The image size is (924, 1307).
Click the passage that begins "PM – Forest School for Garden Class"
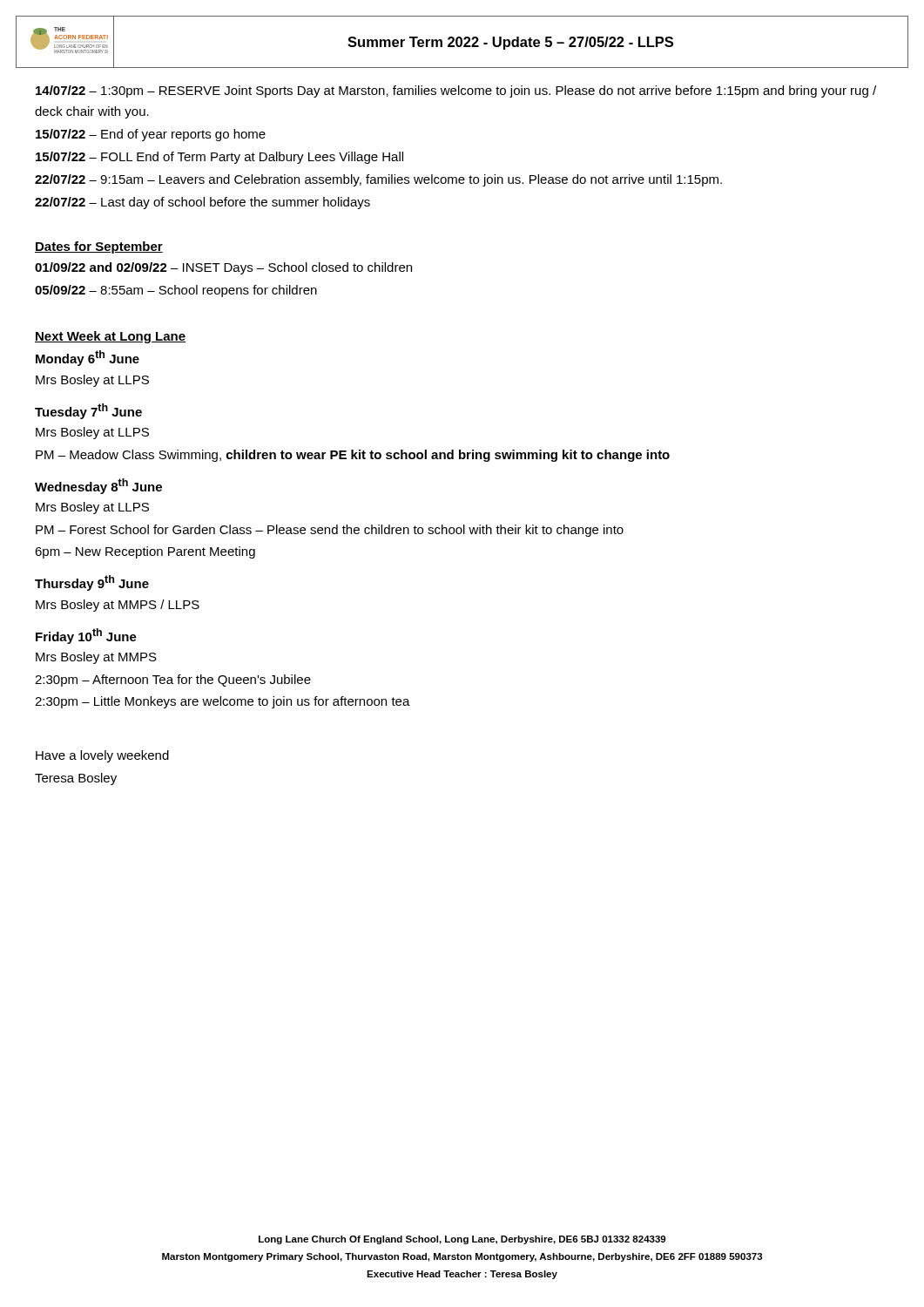click(x=329, y=529)
